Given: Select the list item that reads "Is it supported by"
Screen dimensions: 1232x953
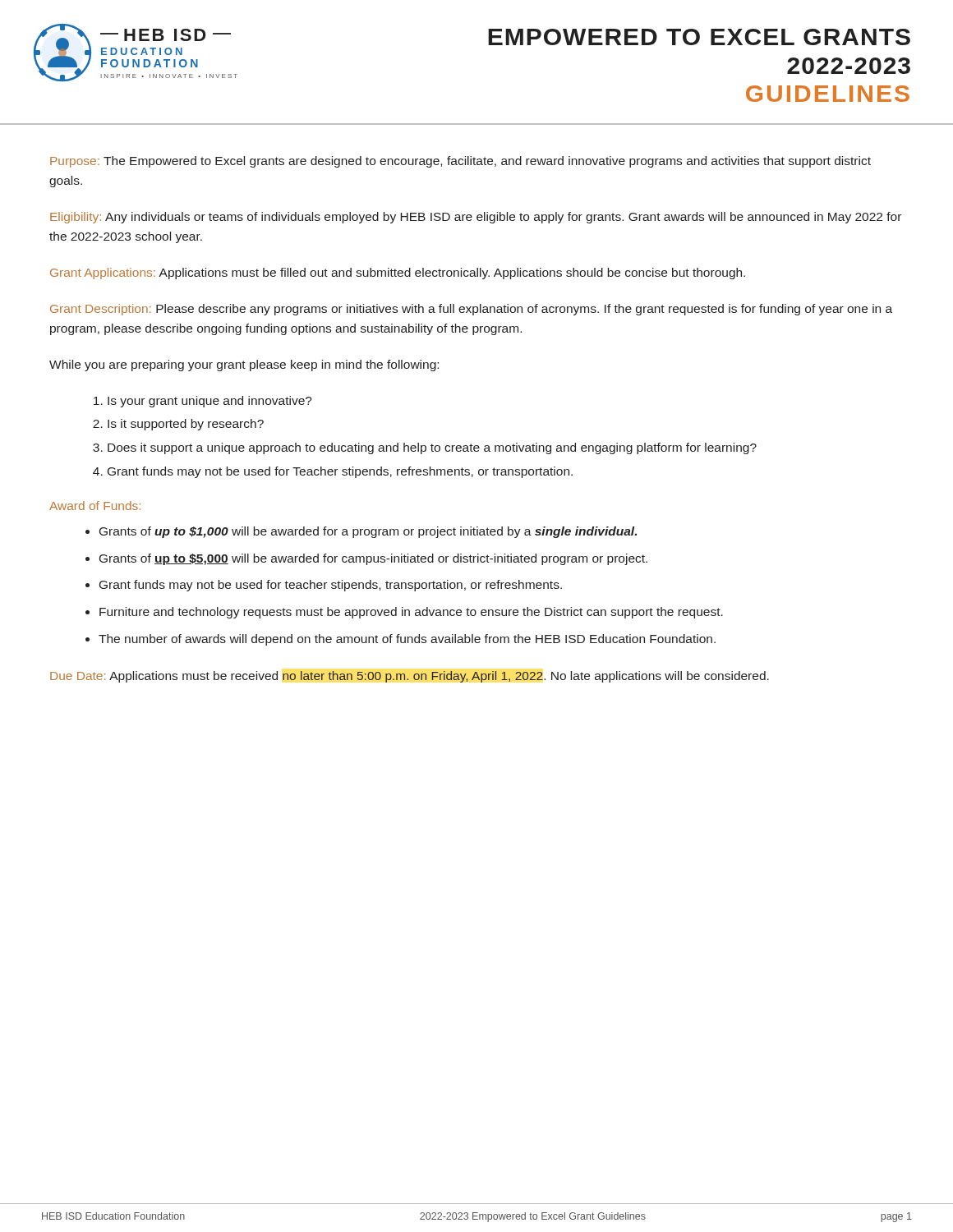Looking at the screenshot, I should 185,424.
